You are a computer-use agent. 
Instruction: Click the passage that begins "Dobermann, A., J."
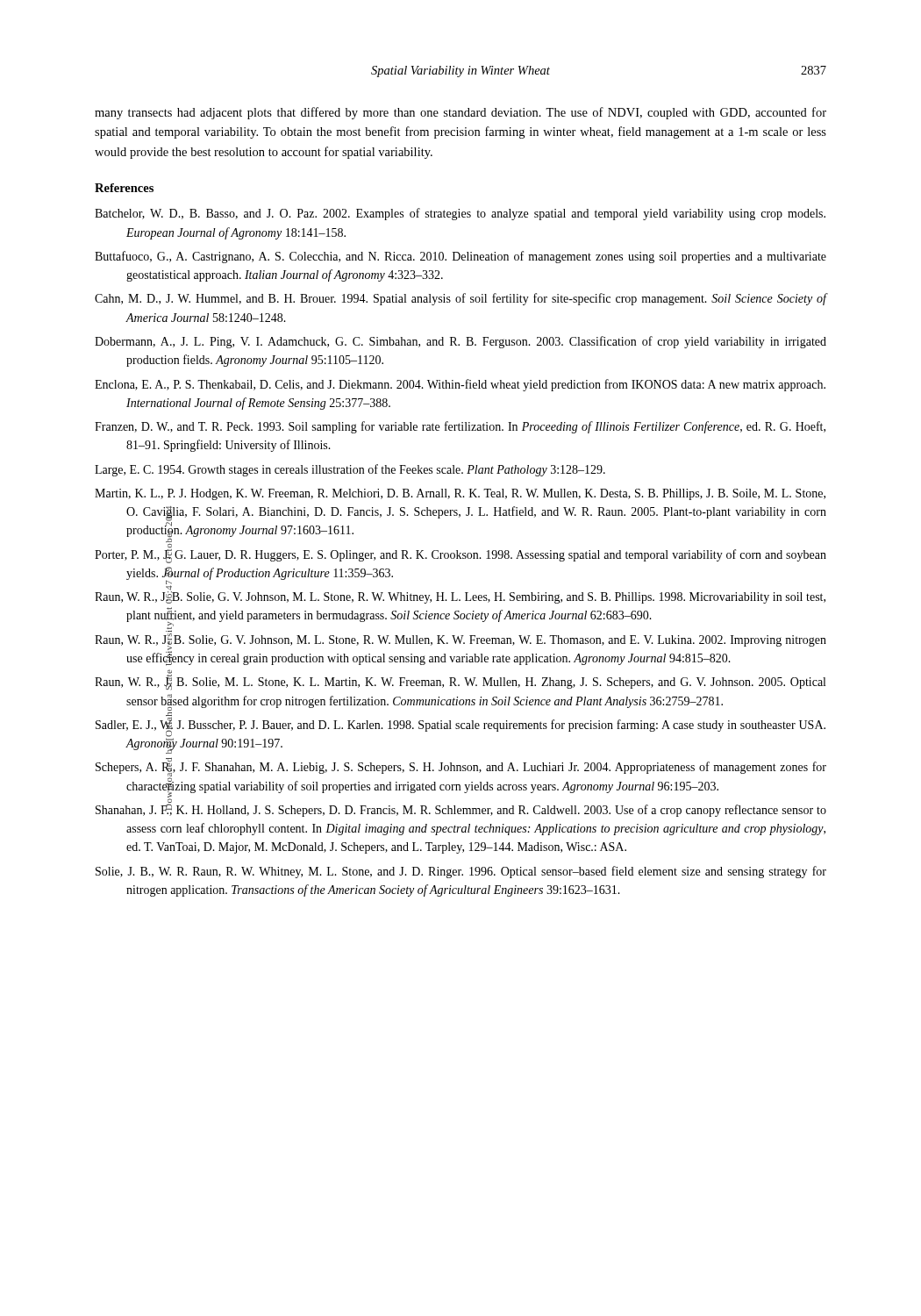click(x=460, y=351)
